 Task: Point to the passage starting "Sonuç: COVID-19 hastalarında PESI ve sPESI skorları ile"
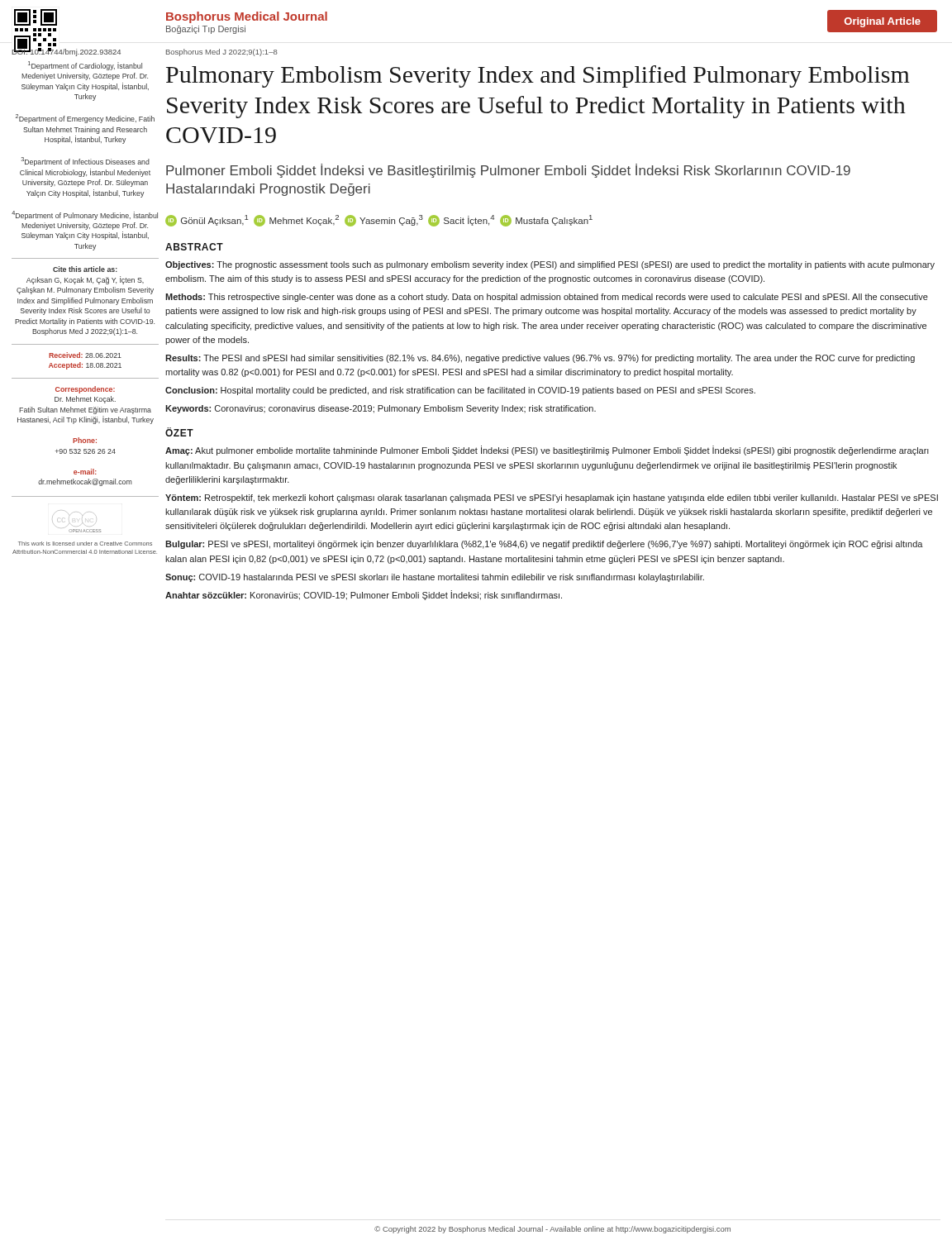pyautogui.click(x=435, y=577)
